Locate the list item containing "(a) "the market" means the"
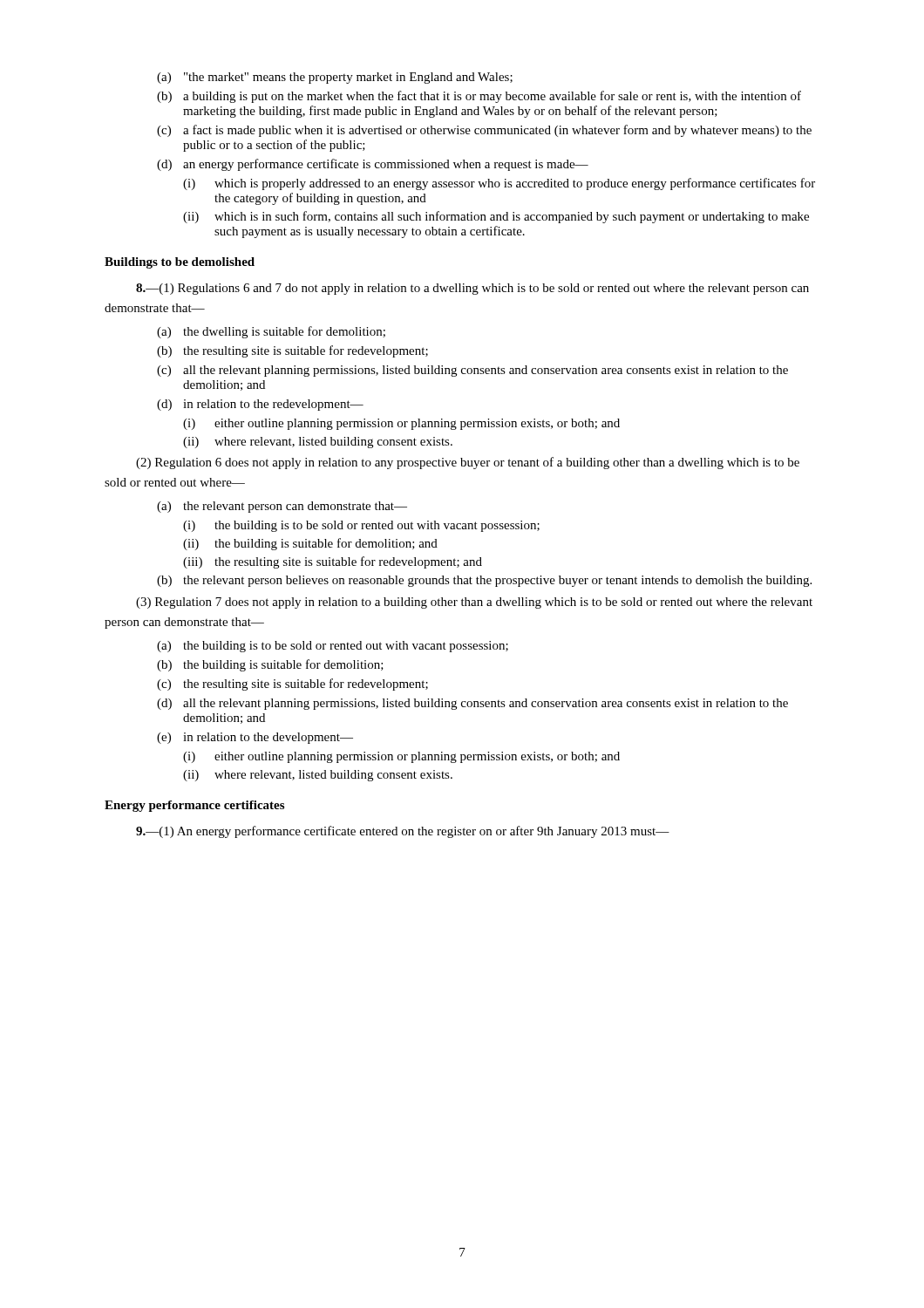 [x=488, y=77]
